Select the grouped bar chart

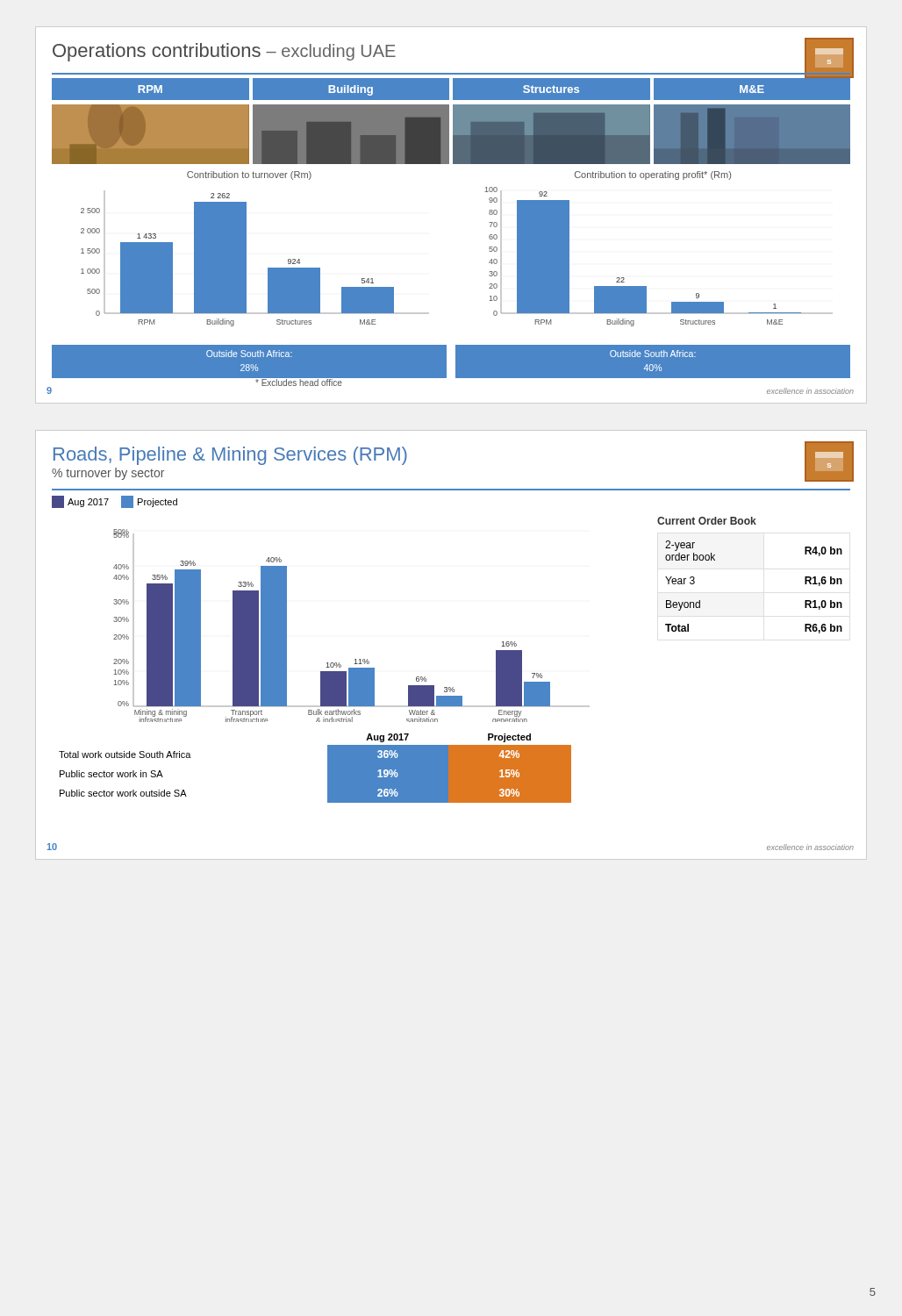click(x=348, y=611)
